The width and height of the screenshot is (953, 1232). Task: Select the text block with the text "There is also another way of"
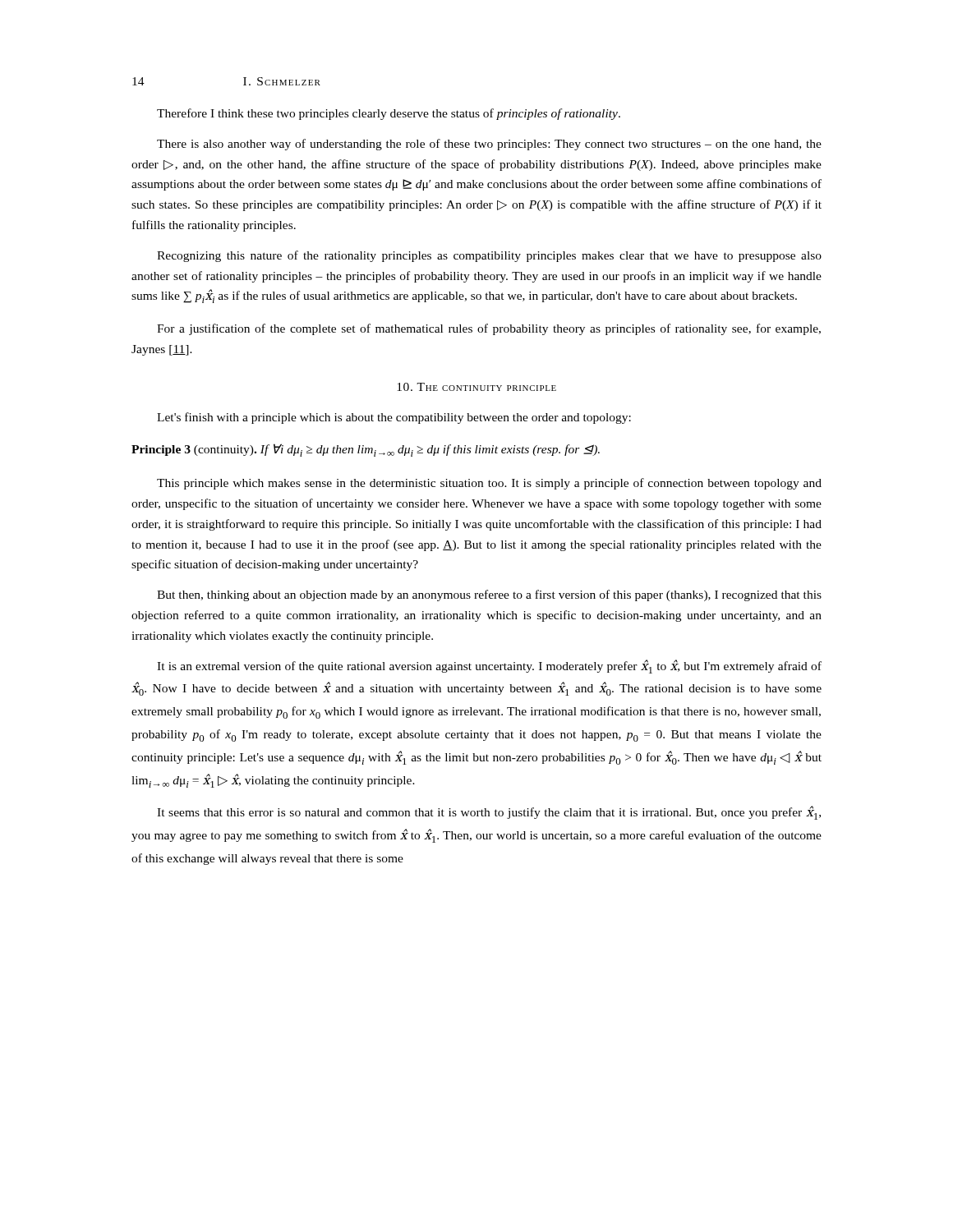click(x=476, y=185)
